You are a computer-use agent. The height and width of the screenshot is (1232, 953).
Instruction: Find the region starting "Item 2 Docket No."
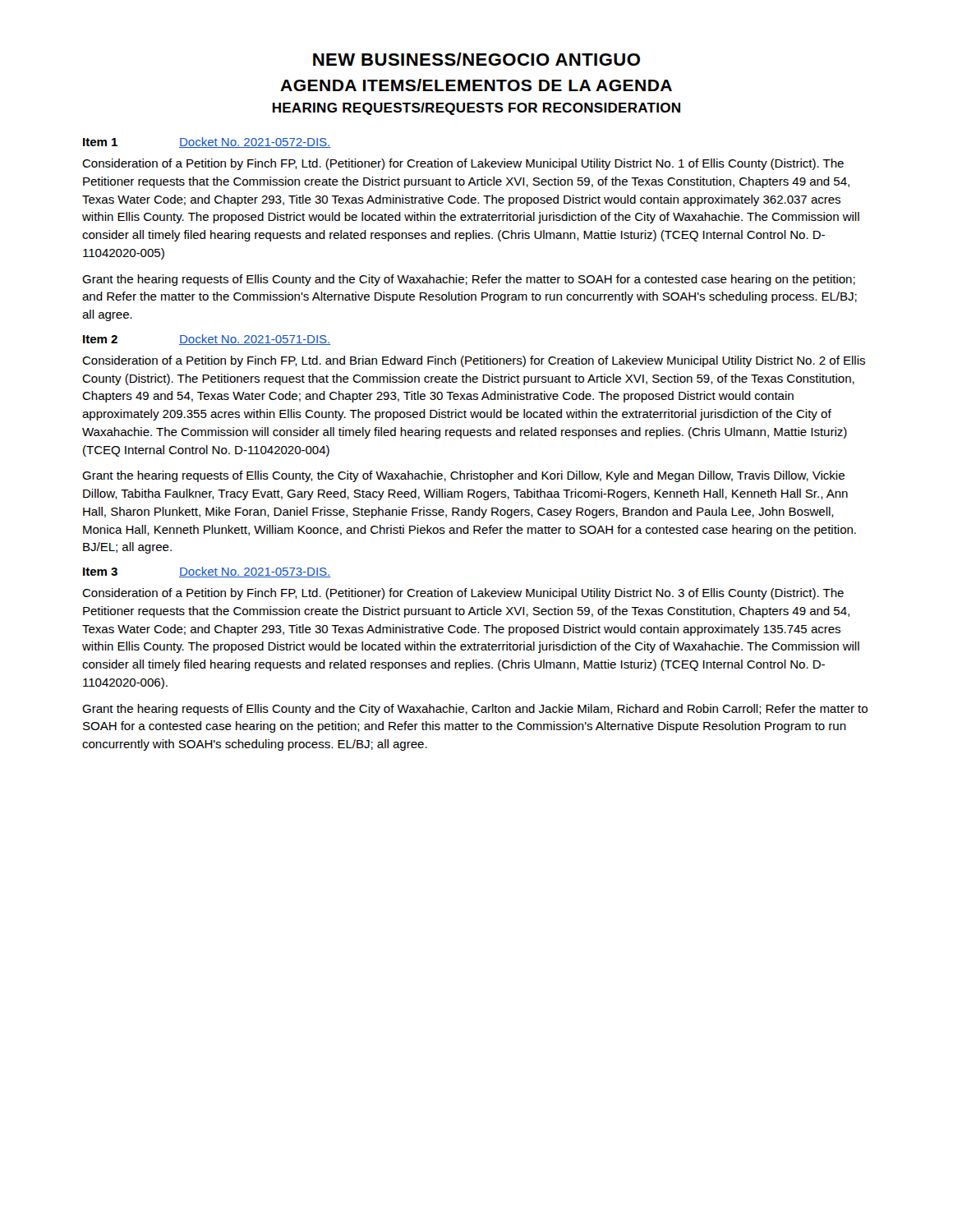coord(206,339)
